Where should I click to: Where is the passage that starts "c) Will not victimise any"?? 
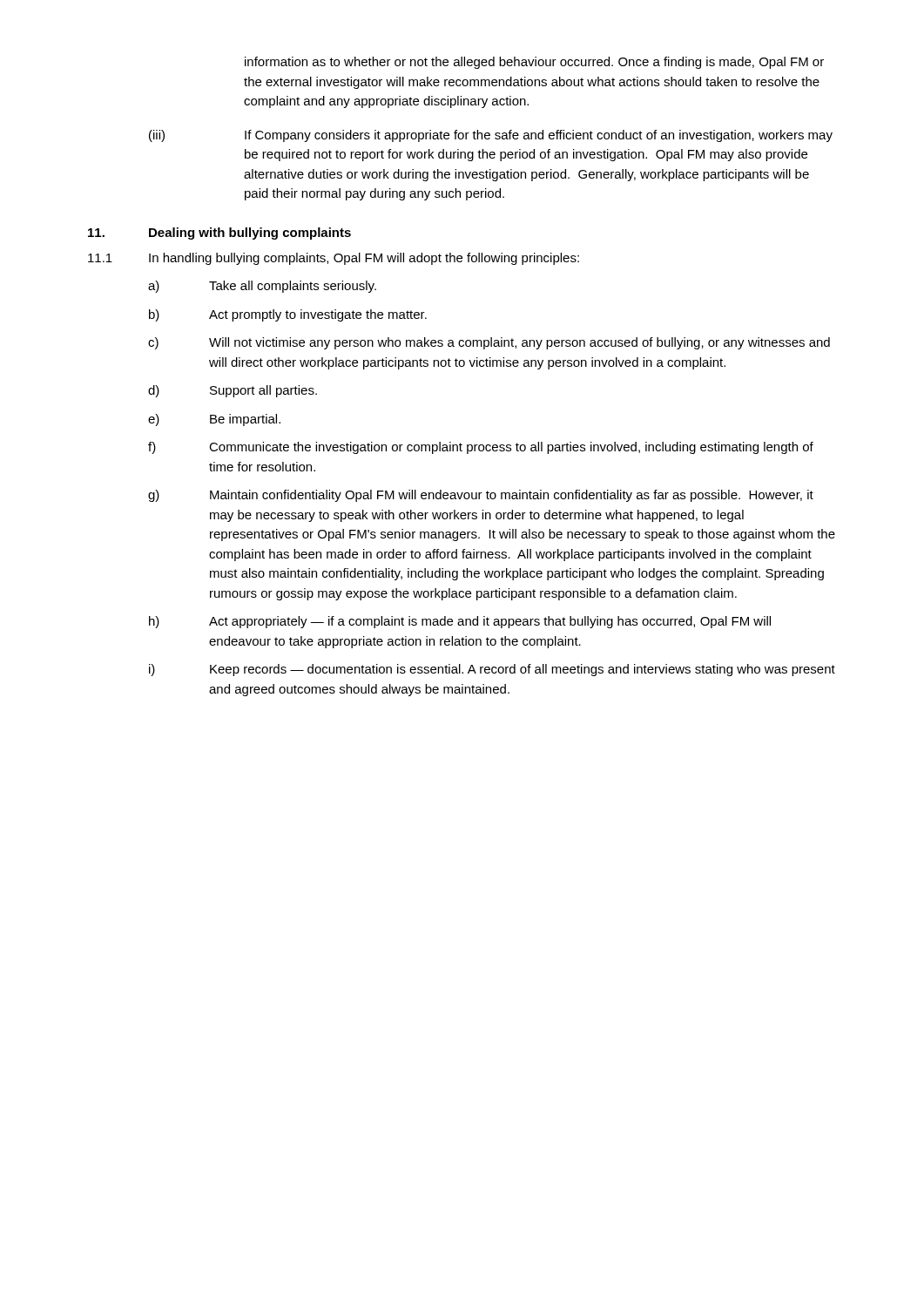click(492, 352)
